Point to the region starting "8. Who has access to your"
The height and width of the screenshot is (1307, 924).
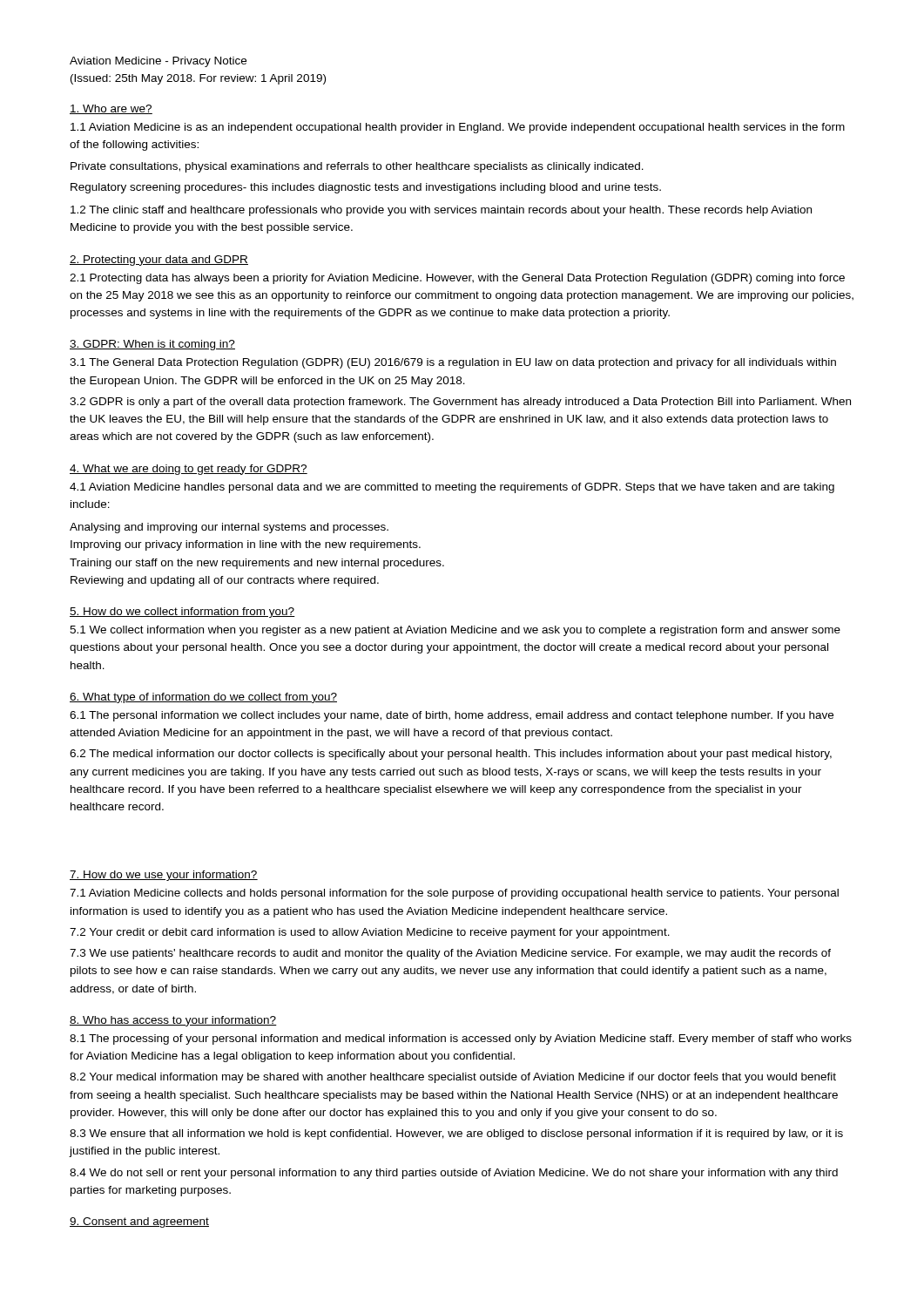[x=173, y=1020]
